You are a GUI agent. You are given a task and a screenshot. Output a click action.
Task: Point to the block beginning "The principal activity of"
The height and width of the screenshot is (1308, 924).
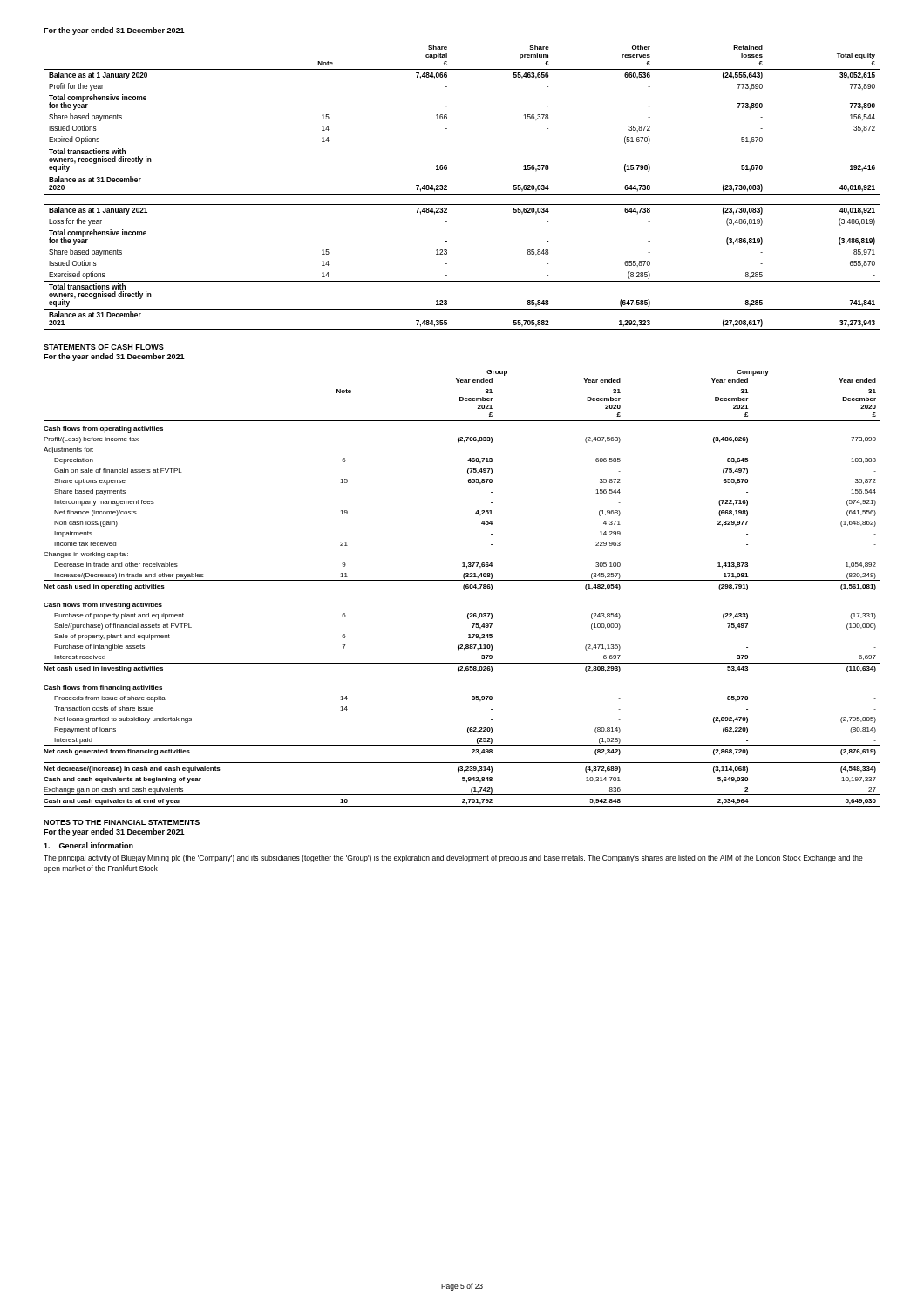(453, 863)
